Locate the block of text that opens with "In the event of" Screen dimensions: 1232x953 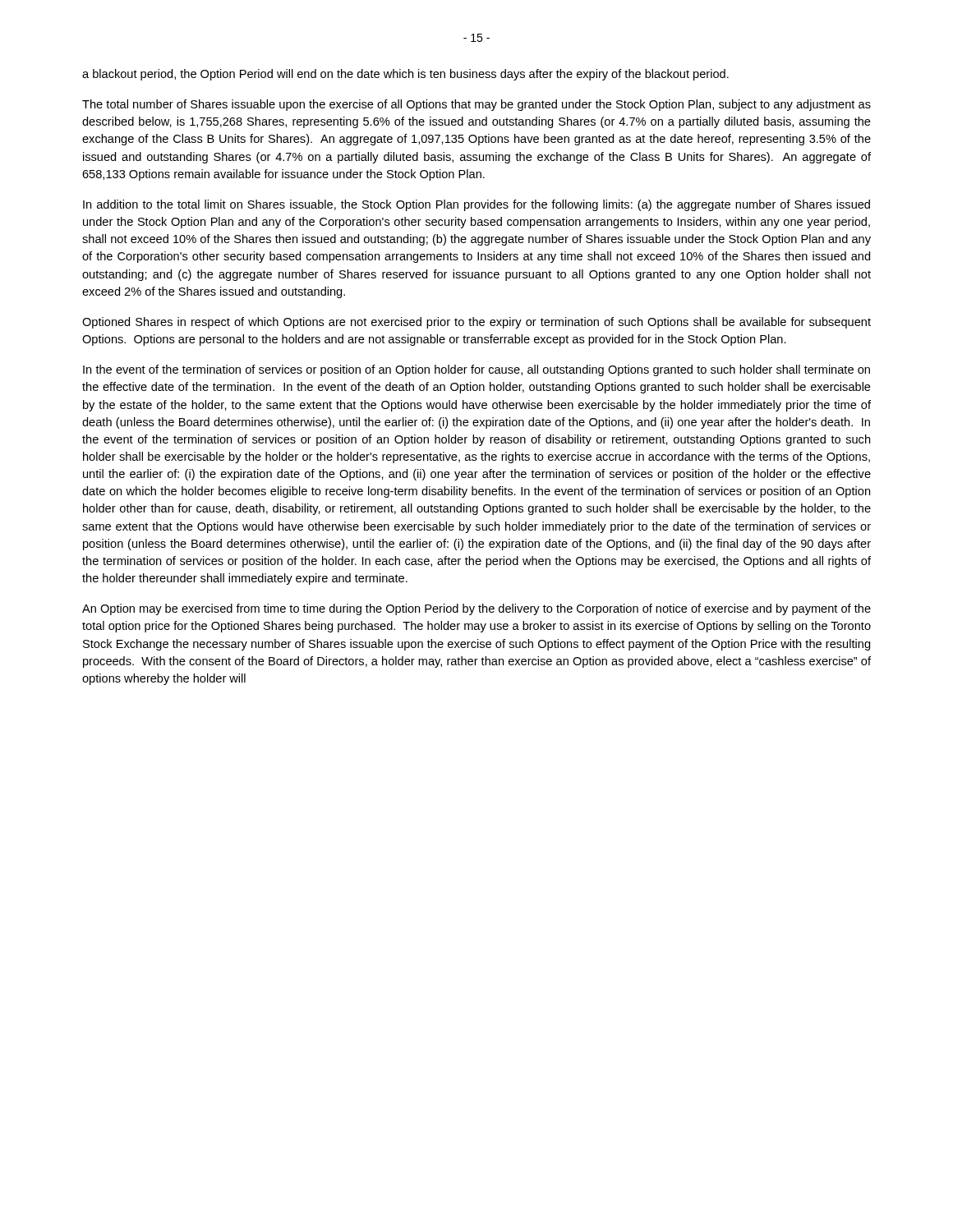point(476,474)
